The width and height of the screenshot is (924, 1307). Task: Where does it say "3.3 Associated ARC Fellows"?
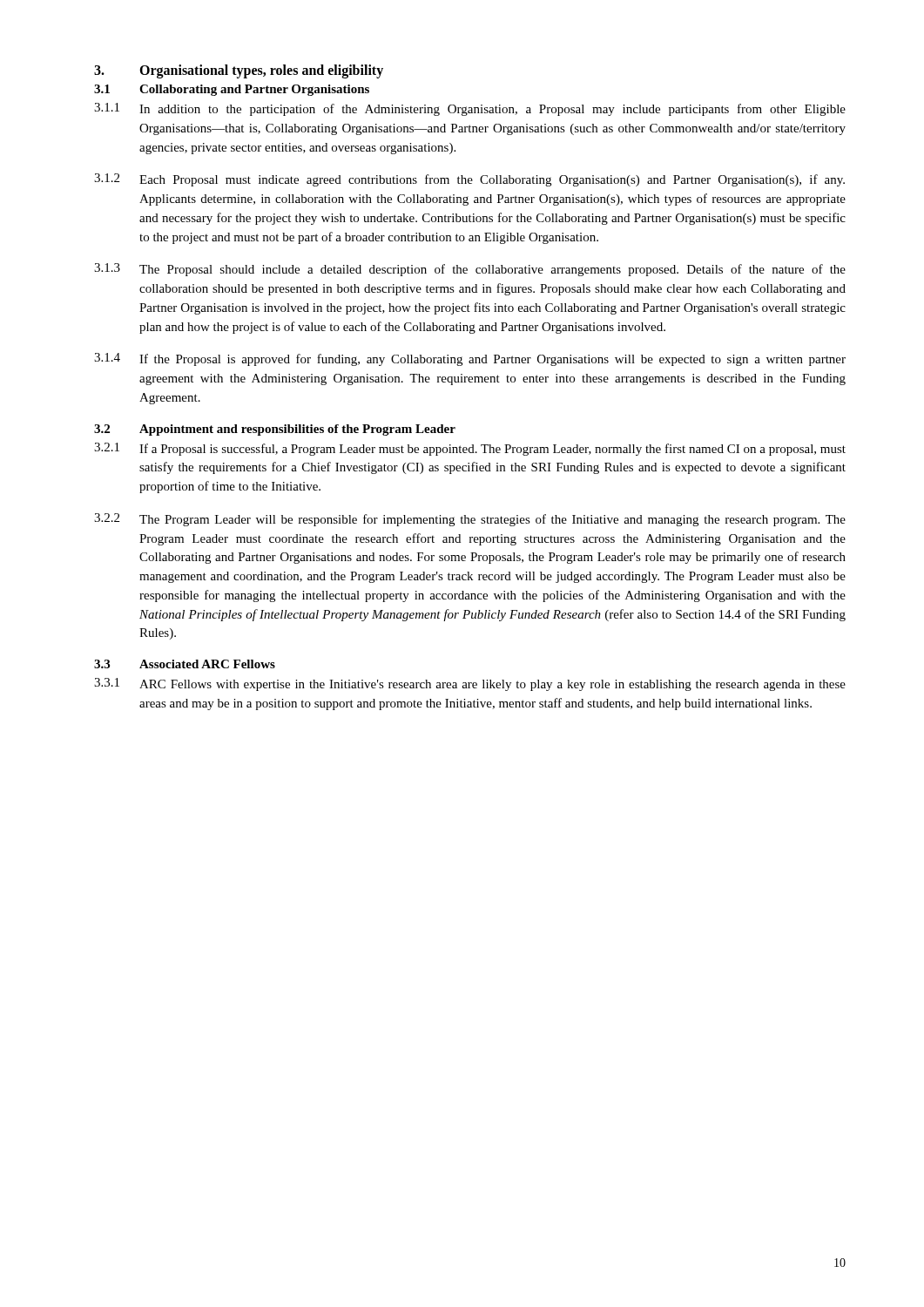point(185,664)
